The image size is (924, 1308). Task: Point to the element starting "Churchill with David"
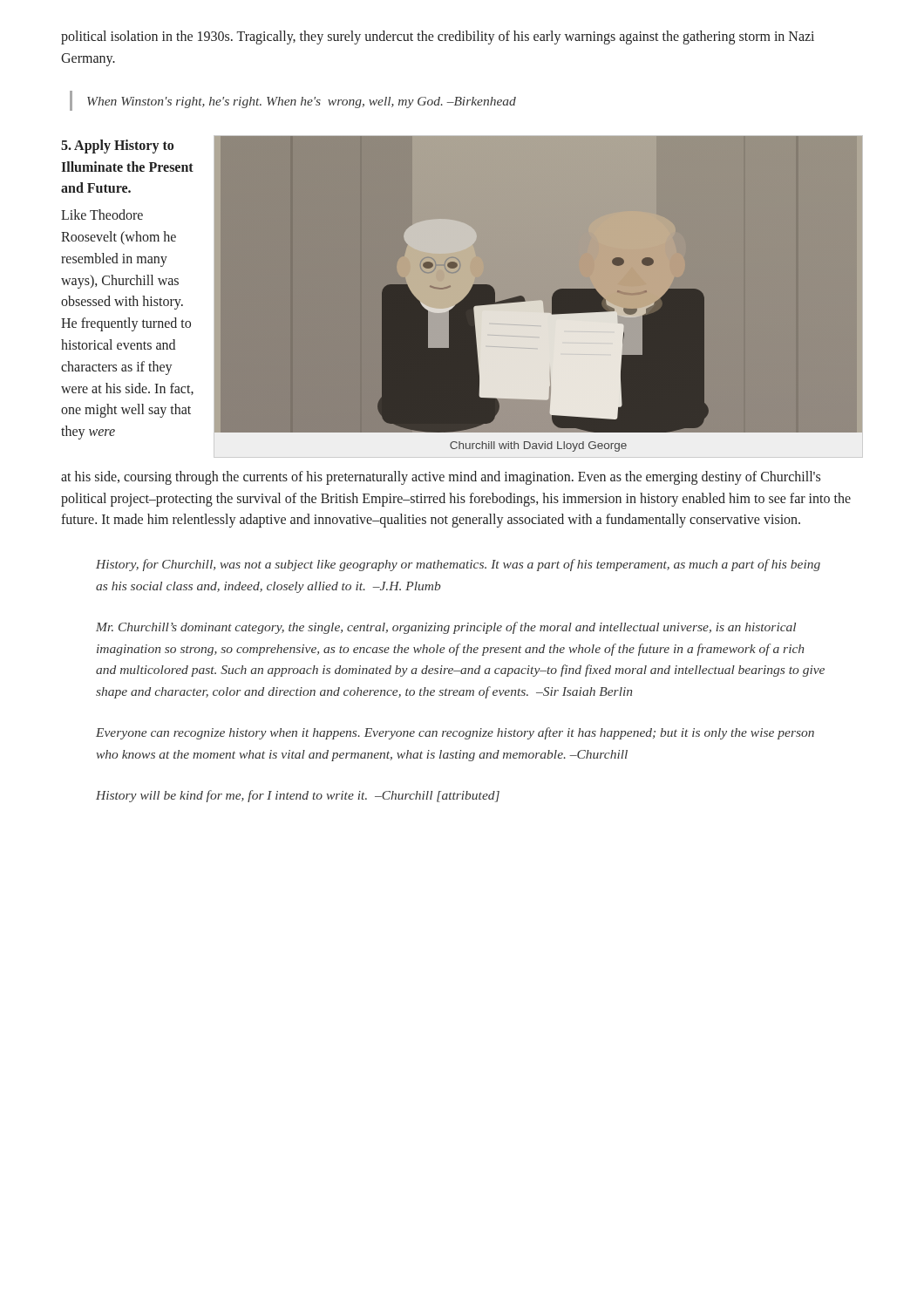click(x=538, y=445)
